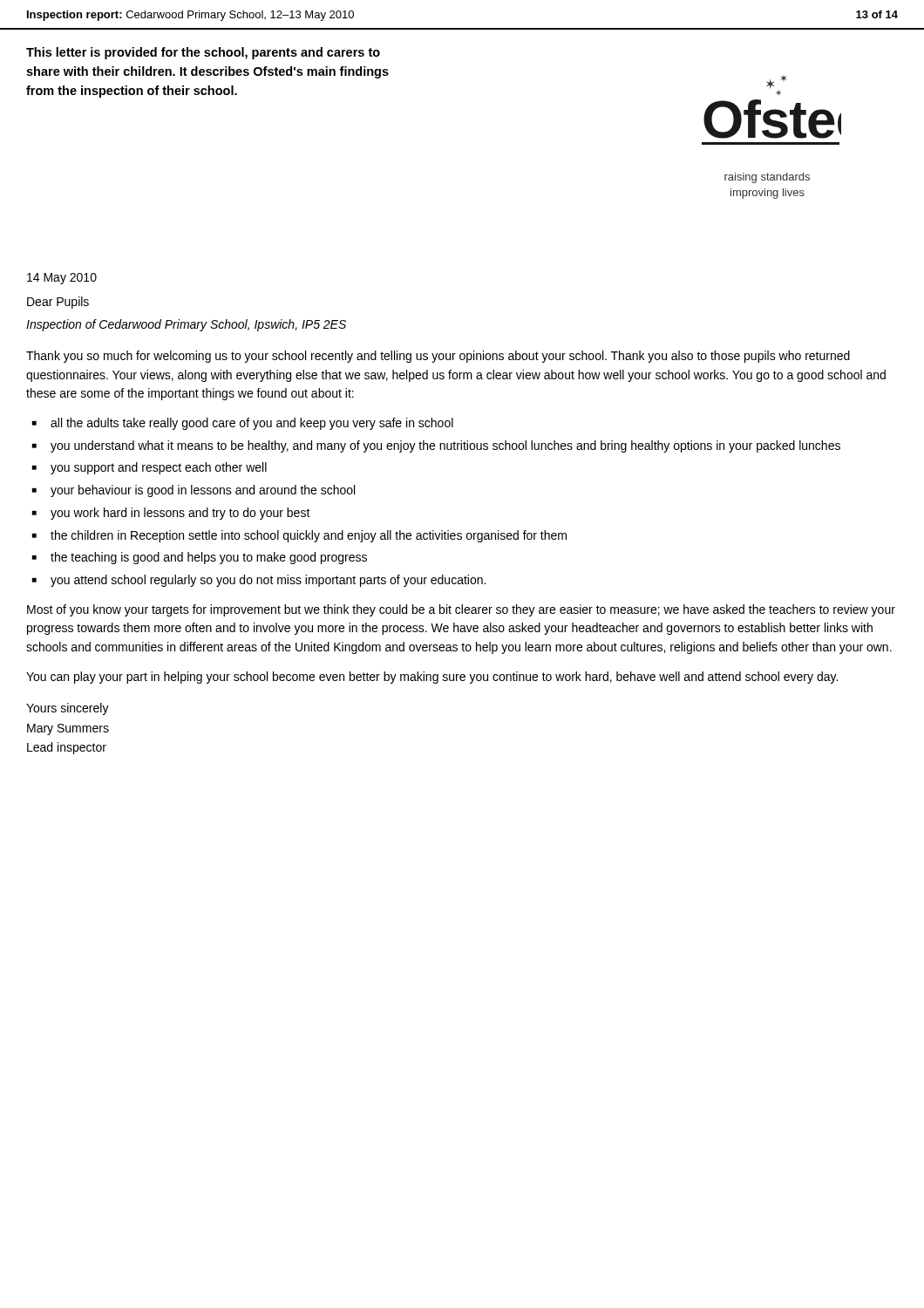The image size is (924, 1308).
Task: Click the passage that begins "you understand what it means to"
Action: click(x=446, y=445)
